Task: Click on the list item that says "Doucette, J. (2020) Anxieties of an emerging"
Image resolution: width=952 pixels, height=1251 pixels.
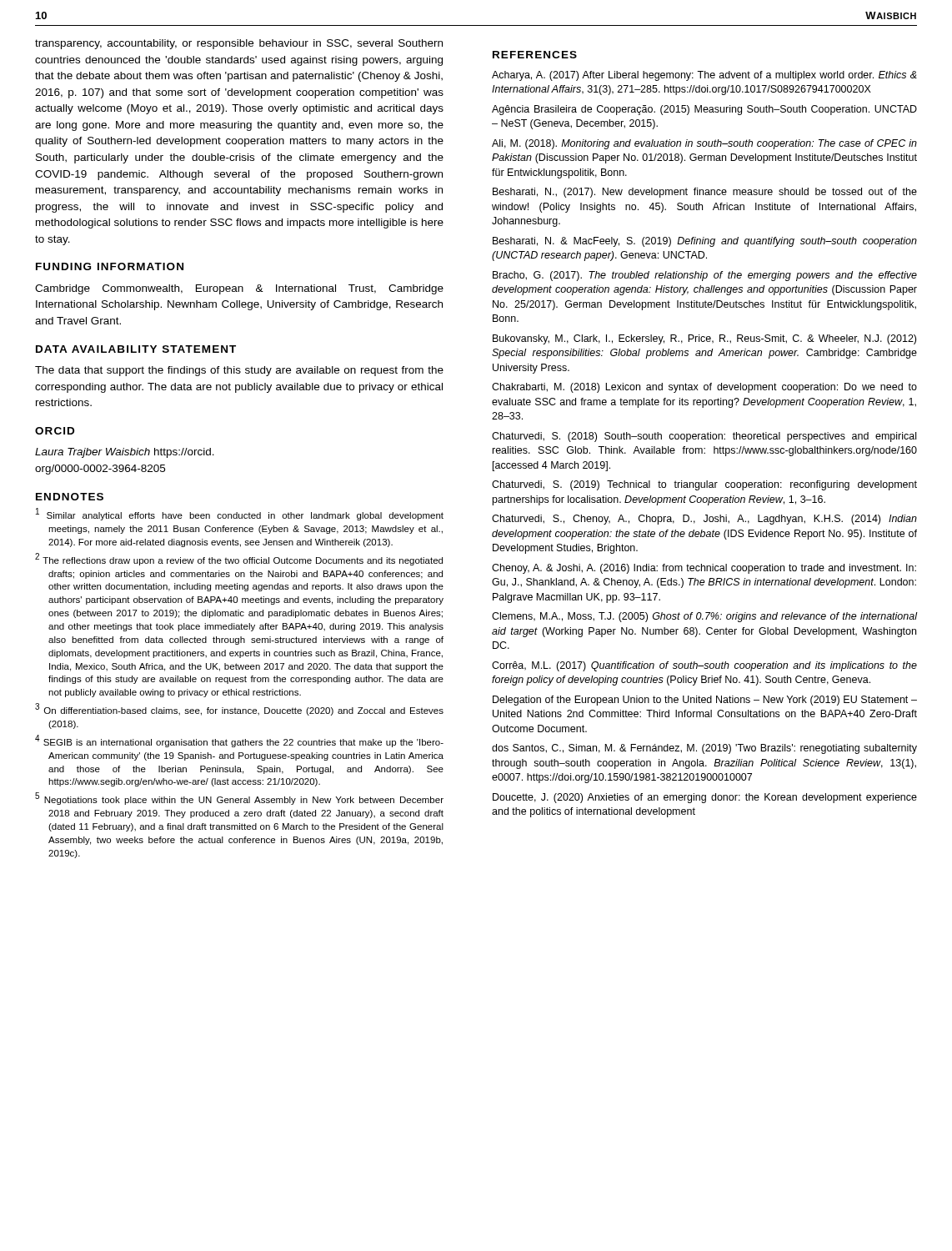Action: click(x=704, y=804)
